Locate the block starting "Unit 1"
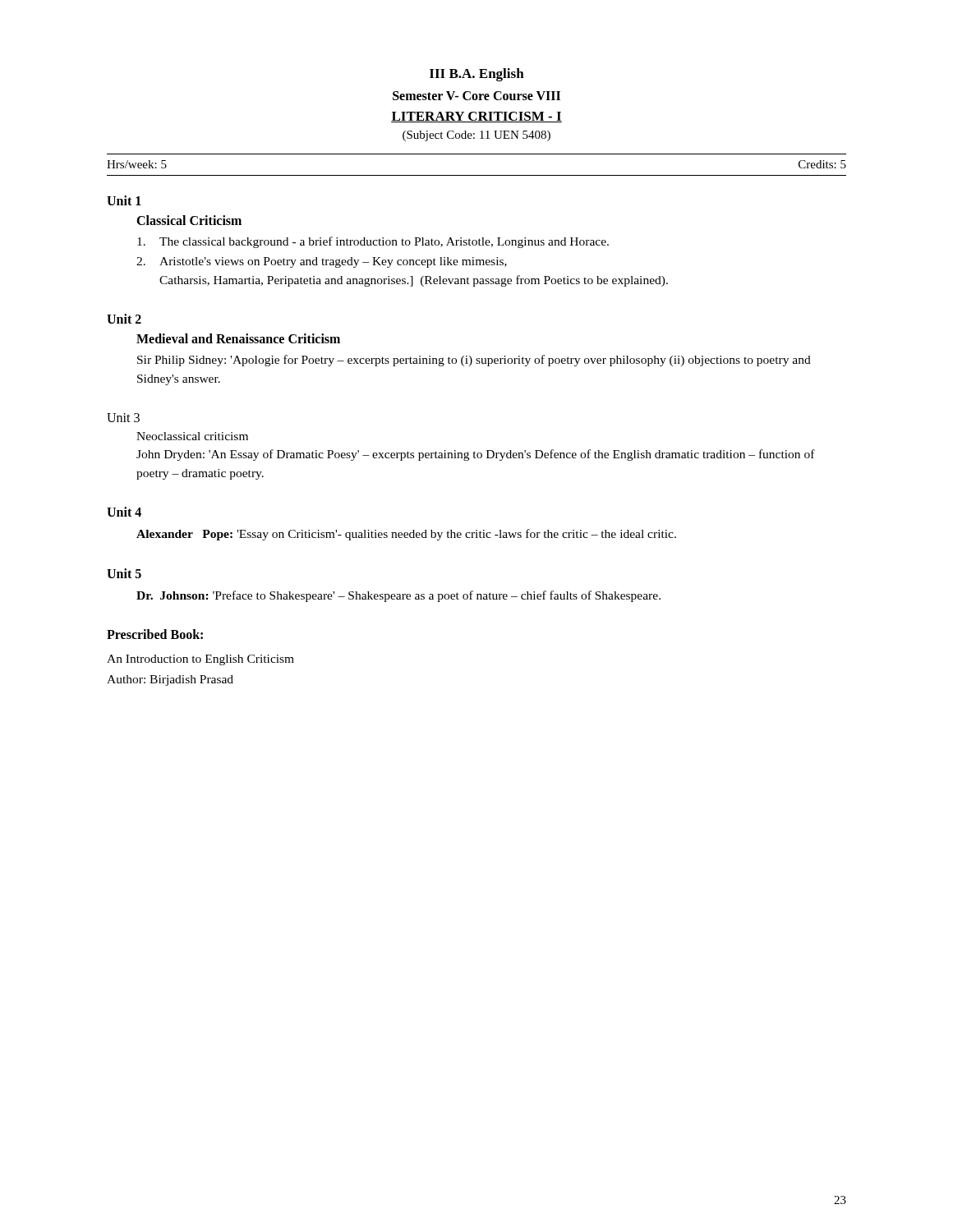 [124, 201]
